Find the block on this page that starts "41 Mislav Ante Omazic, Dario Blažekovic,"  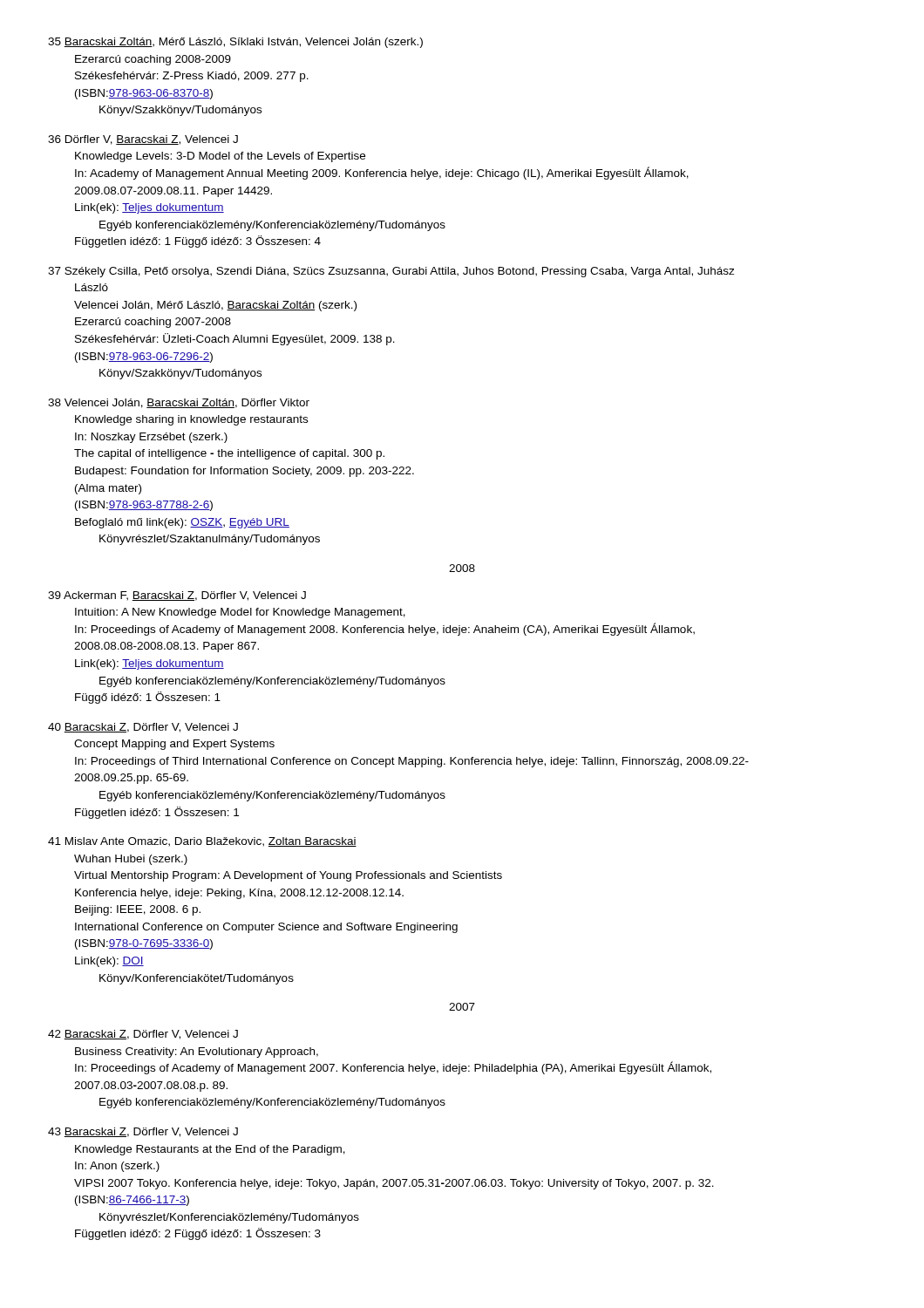(275, 909)
